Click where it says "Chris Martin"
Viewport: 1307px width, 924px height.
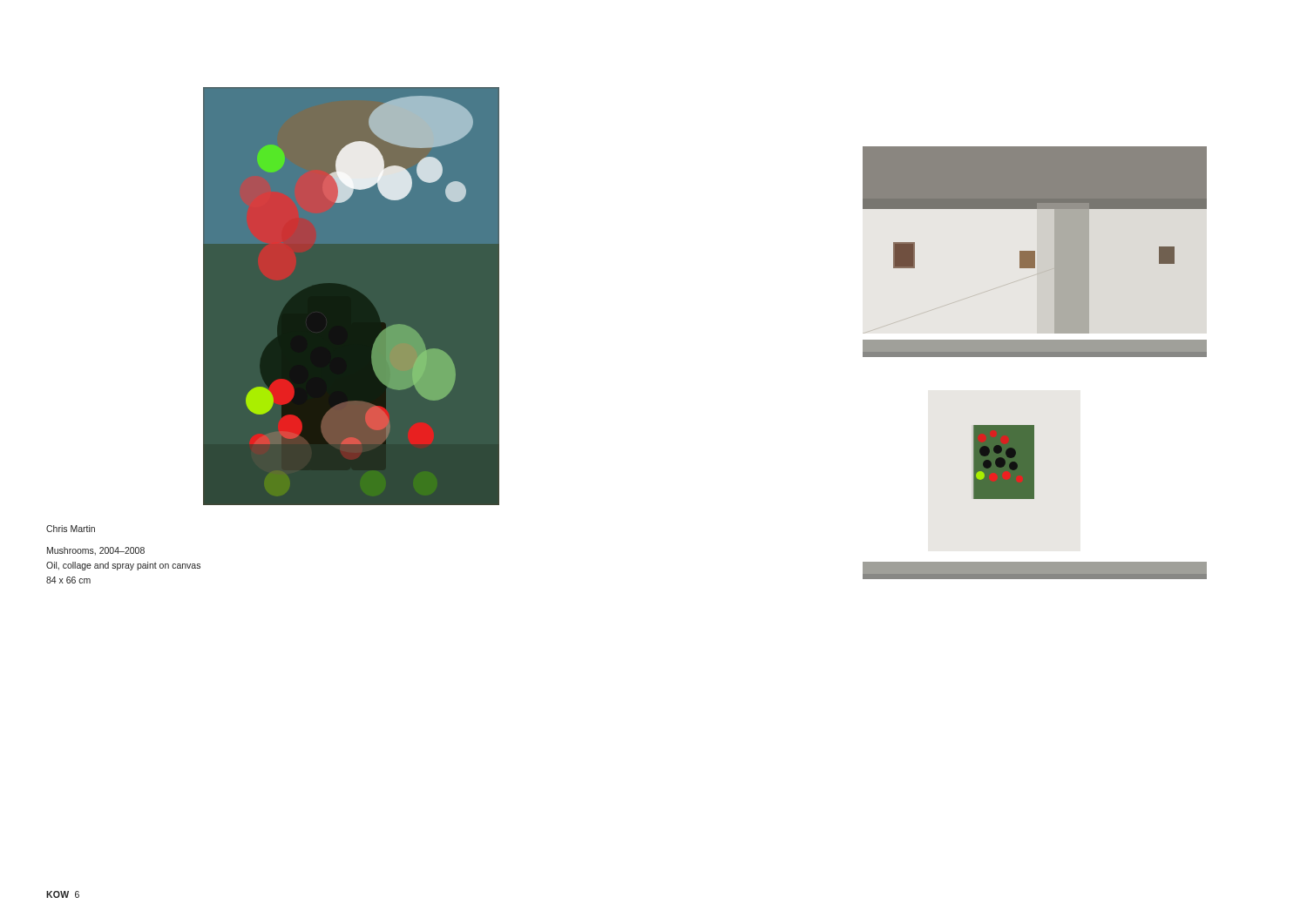coord(71,529)
